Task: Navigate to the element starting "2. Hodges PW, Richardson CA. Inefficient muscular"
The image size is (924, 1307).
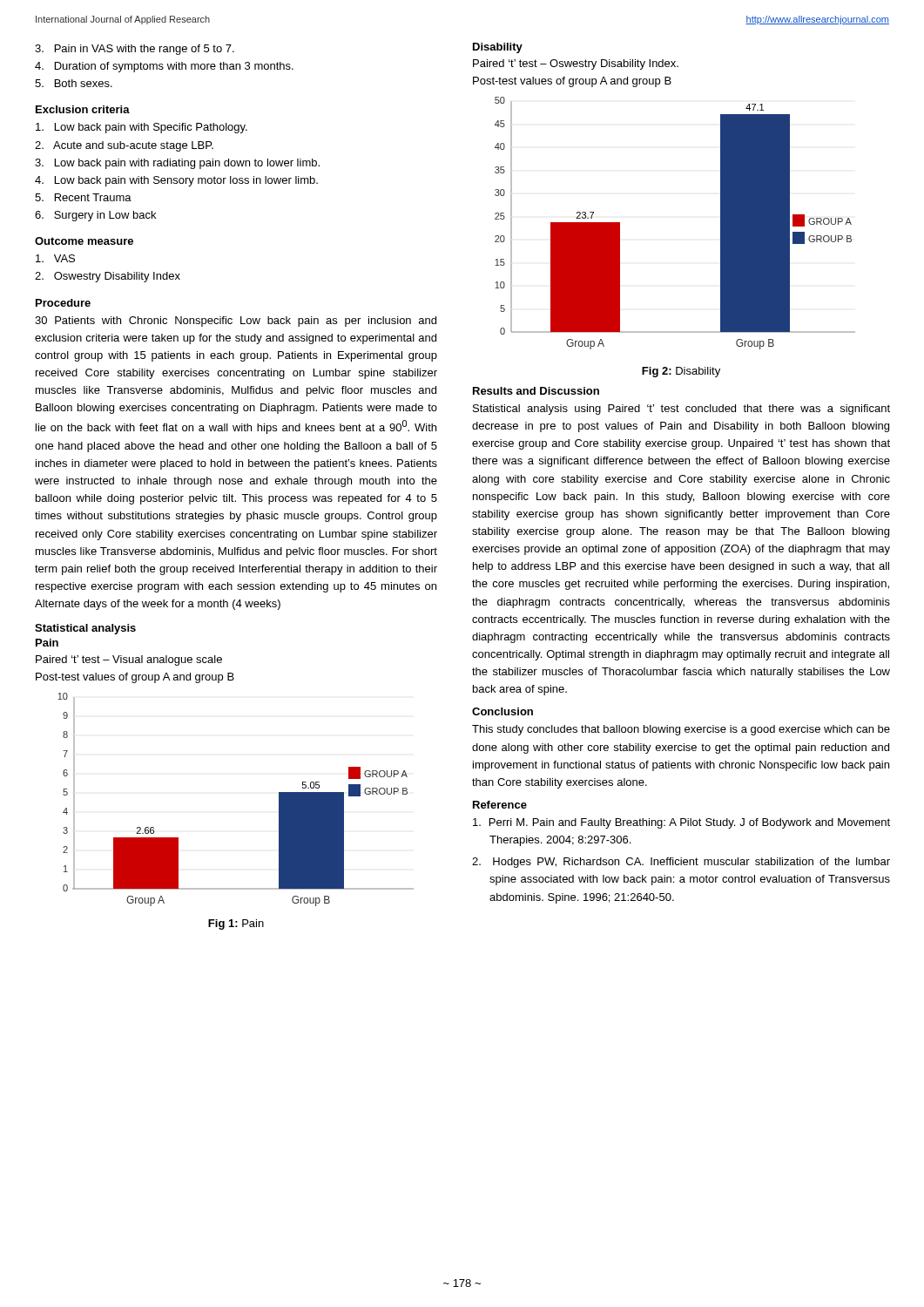Action: tap(681, 879)
